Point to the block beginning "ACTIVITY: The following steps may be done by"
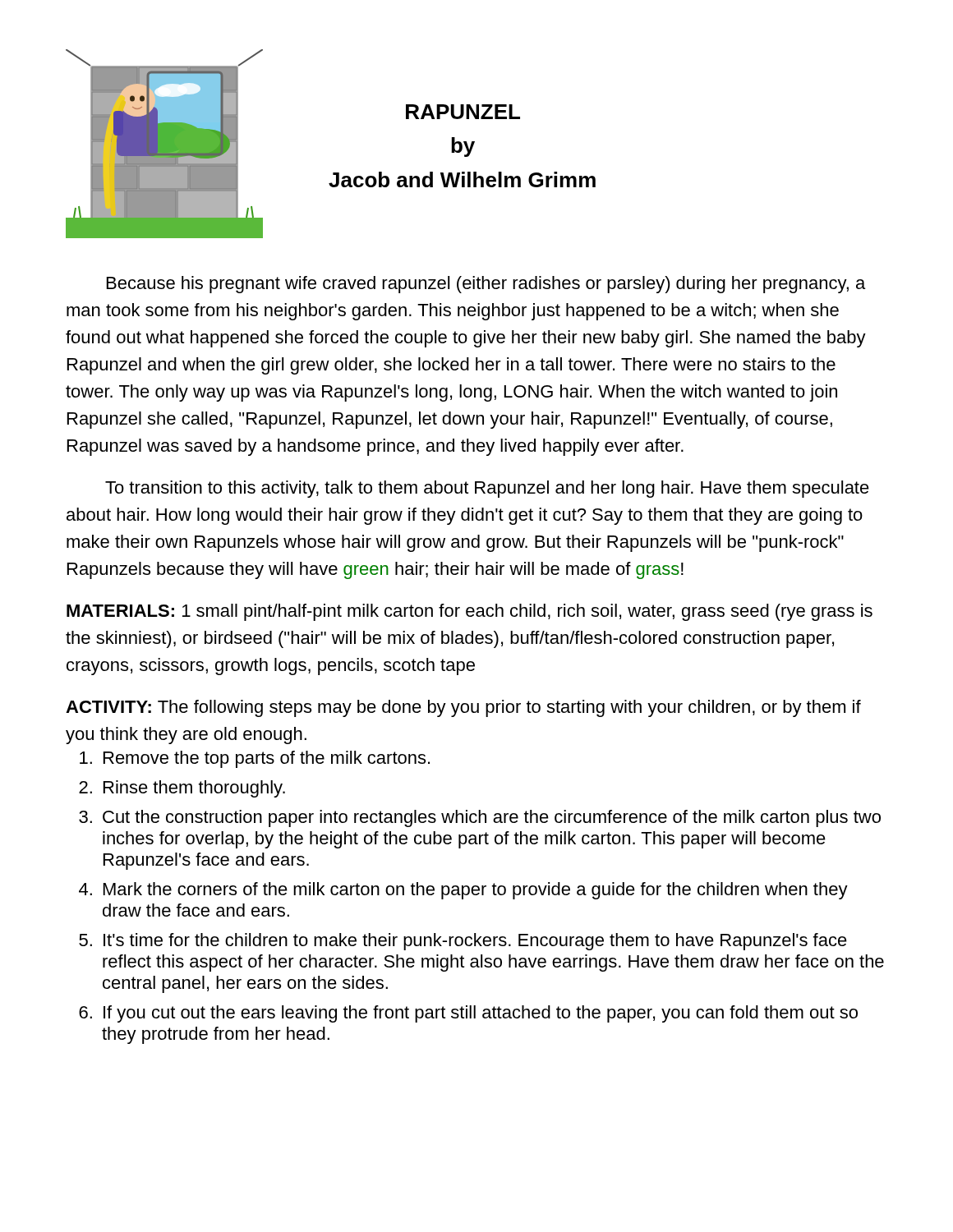 (x=463, y=720)
